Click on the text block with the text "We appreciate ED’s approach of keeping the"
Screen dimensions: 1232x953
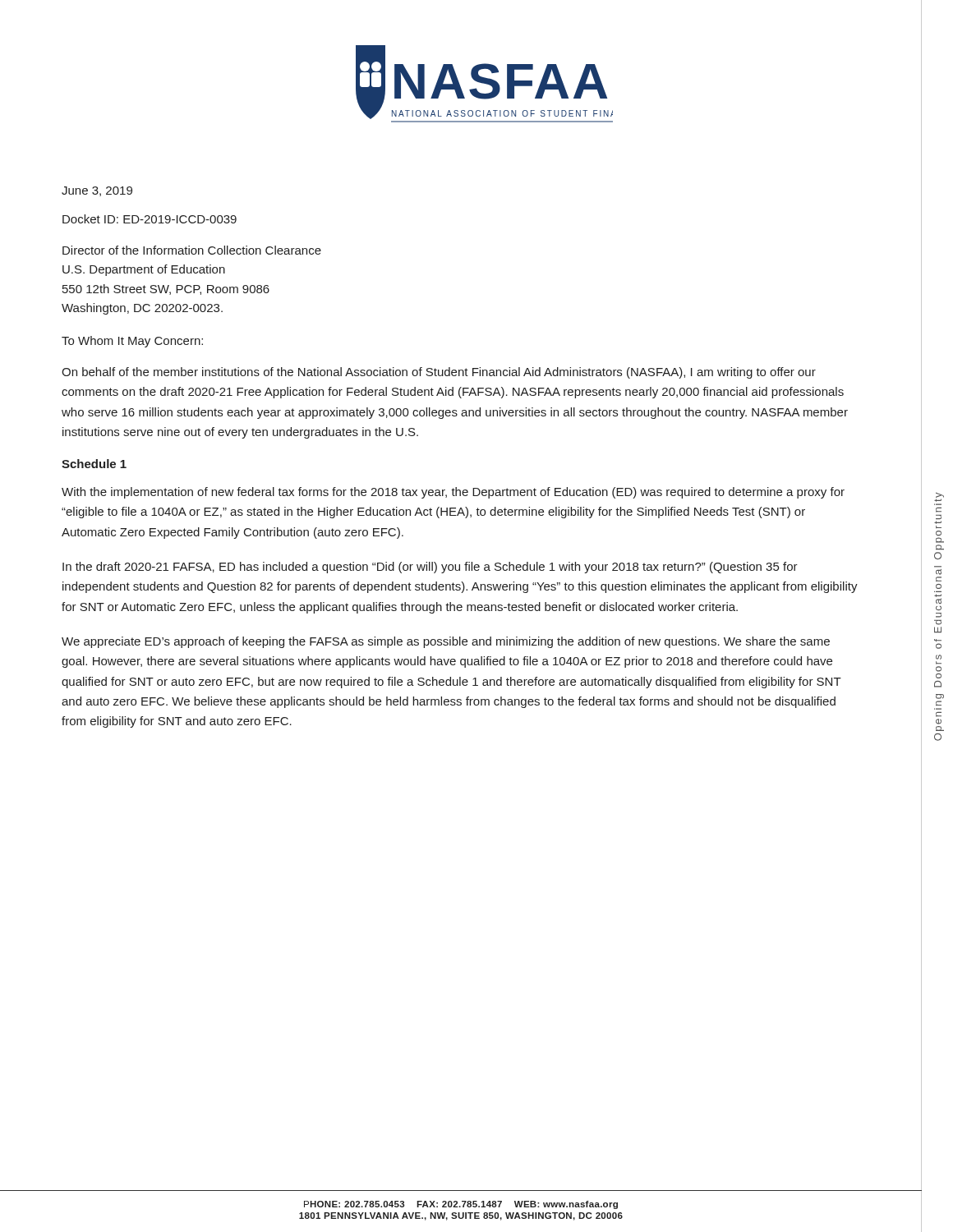(451, 681)
